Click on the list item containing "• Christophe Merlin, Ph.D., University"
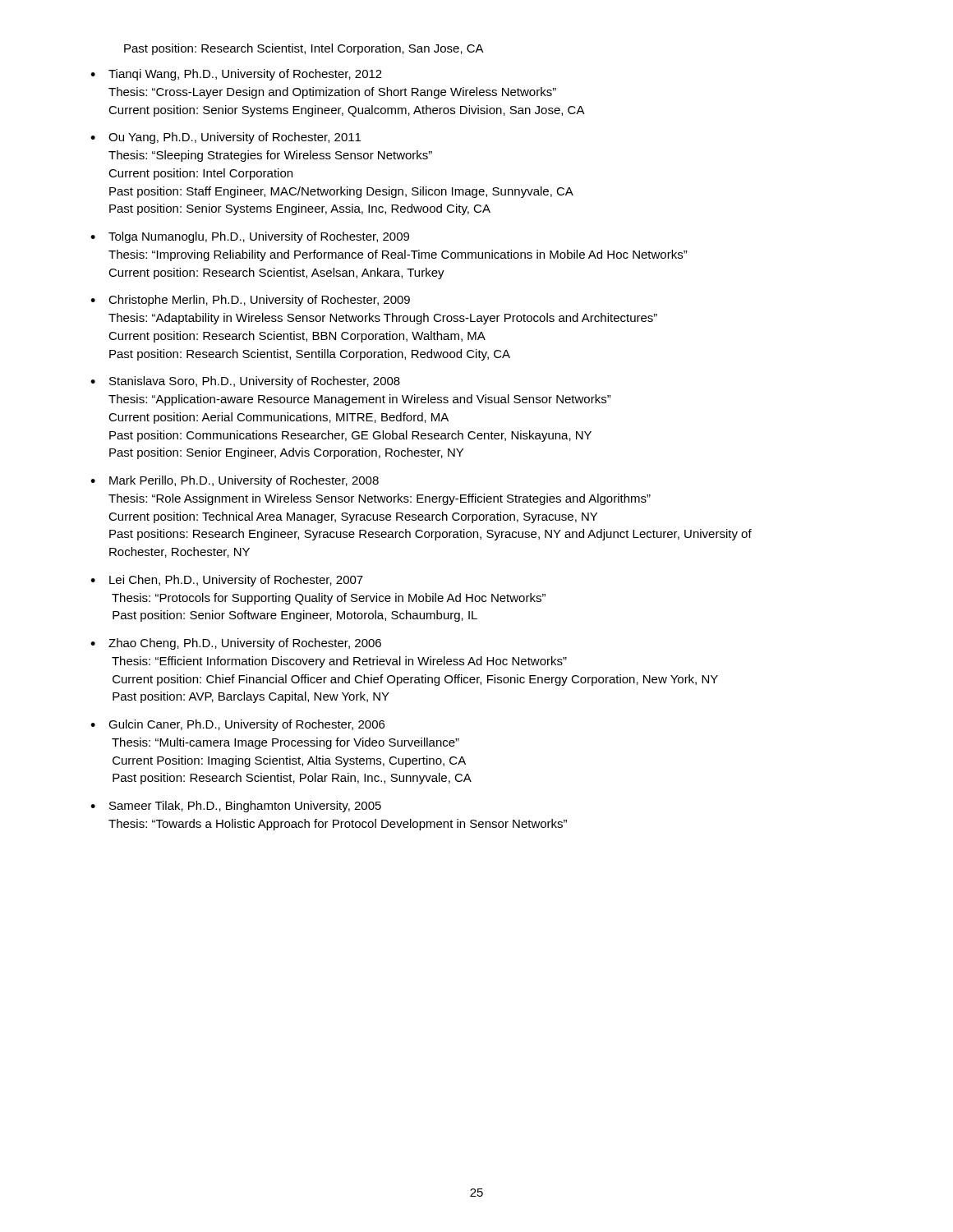 click(x=452, y=327)
